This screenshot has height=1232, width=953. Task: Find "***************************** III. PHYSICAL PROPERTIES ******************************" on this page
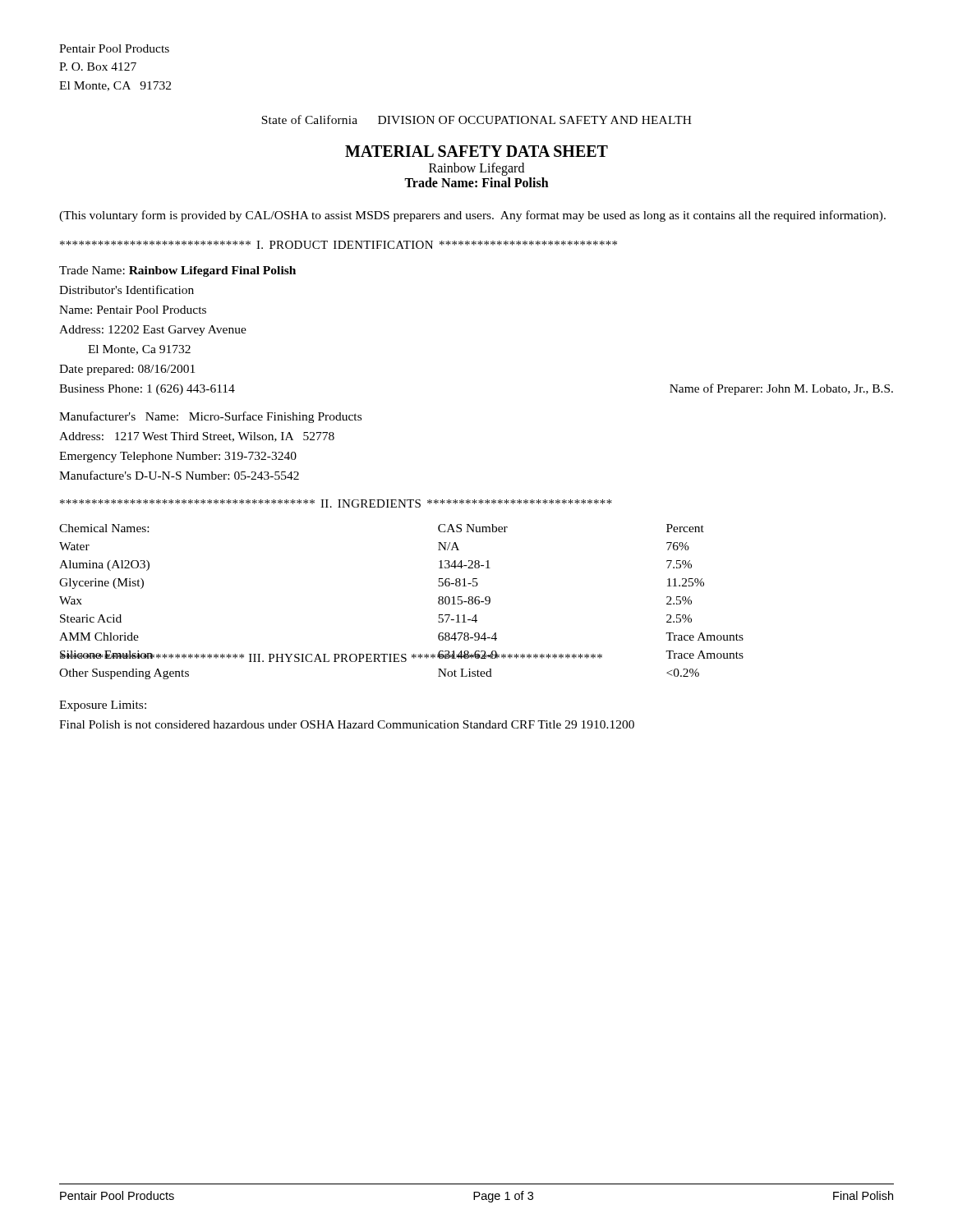[331, 658]
